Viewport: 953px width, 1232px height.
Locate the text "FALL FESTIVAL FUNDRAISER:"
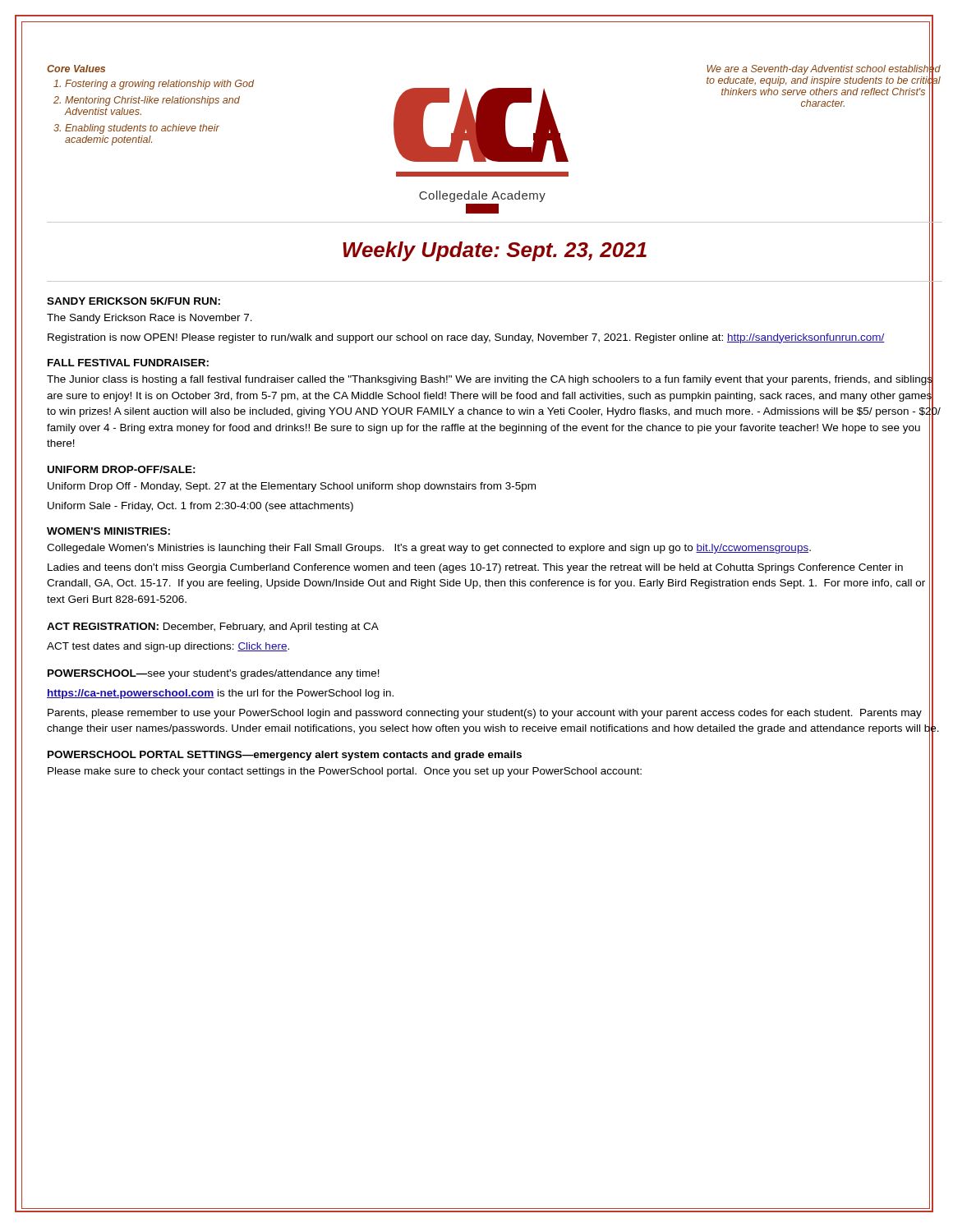128,363
